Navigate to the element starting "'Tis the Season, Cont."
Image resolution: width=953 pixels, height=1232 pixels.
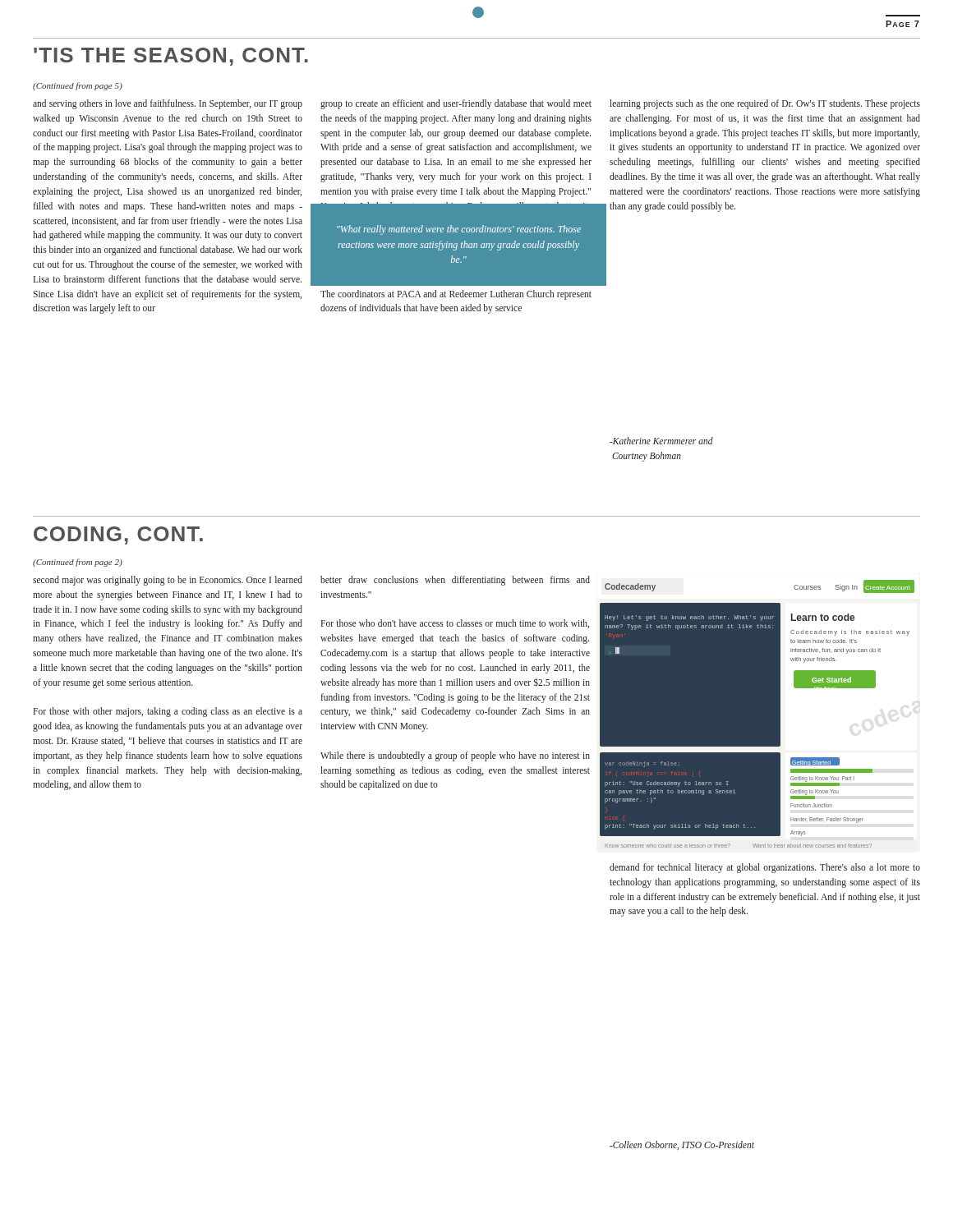[171, 55]
